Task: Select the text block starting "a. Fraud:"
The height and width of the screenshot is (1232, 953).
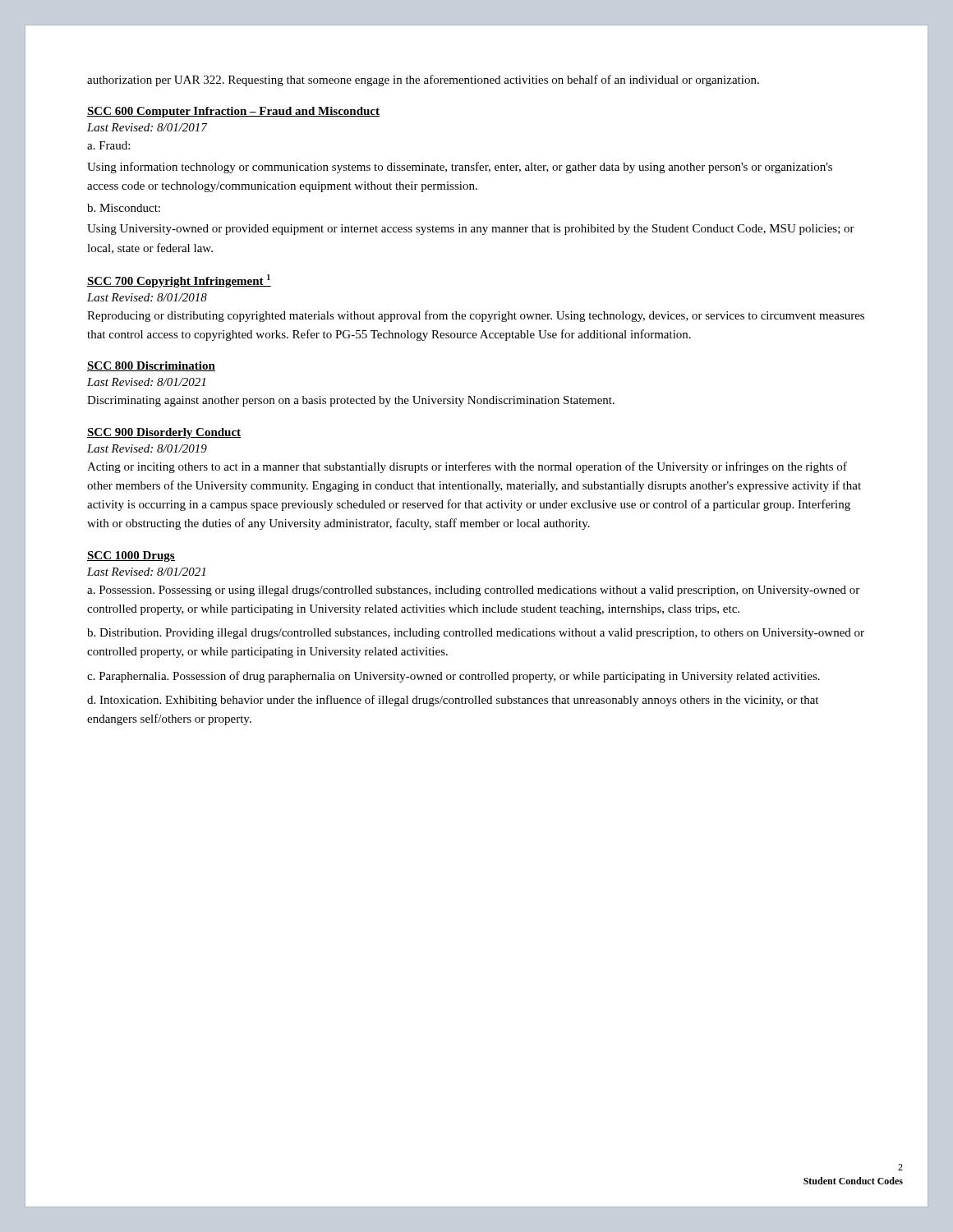Action: point(109,146)
